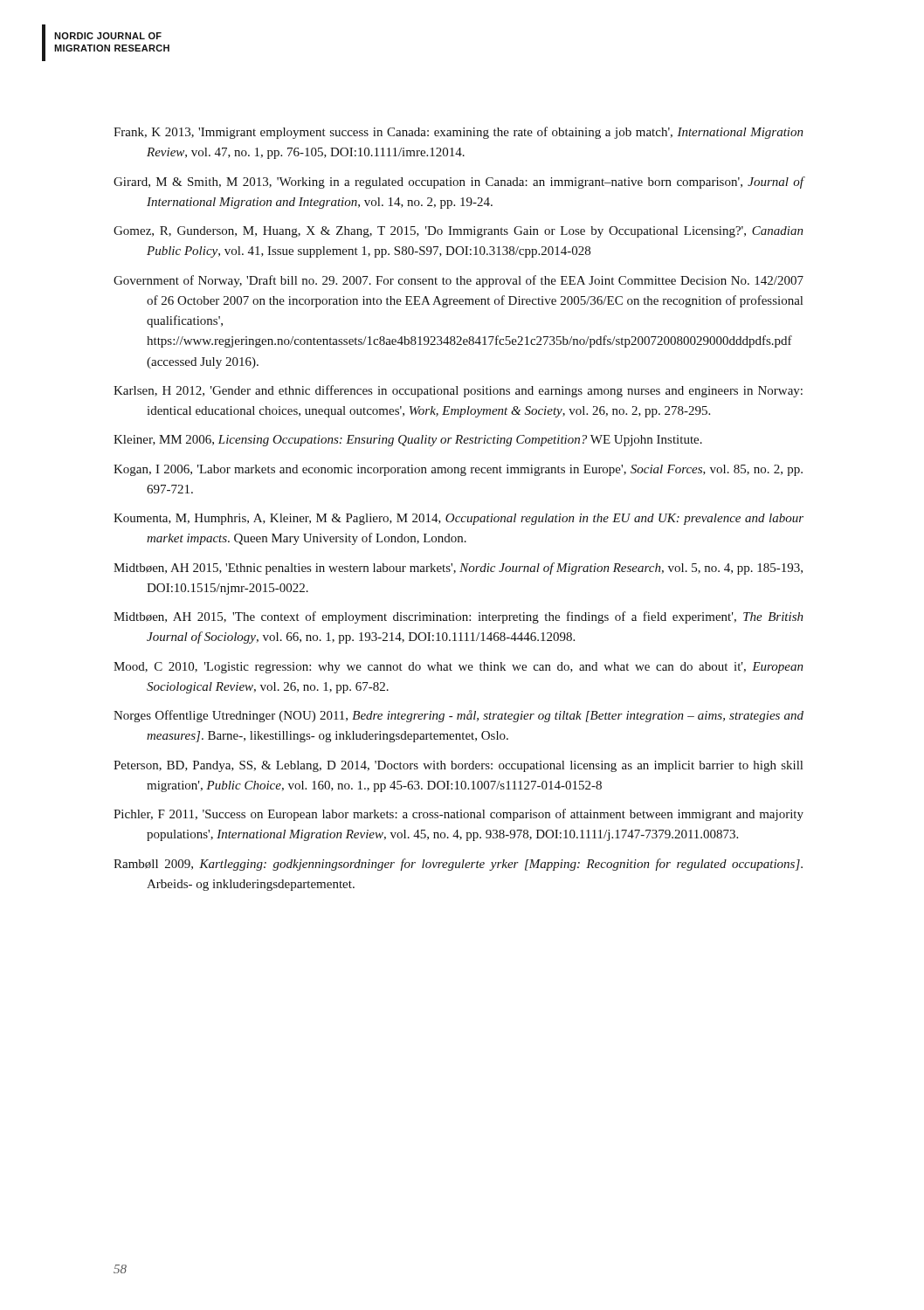Click on the list item that says "Government of Norway, 'Draft bill no. 29."

coord(459,281)
